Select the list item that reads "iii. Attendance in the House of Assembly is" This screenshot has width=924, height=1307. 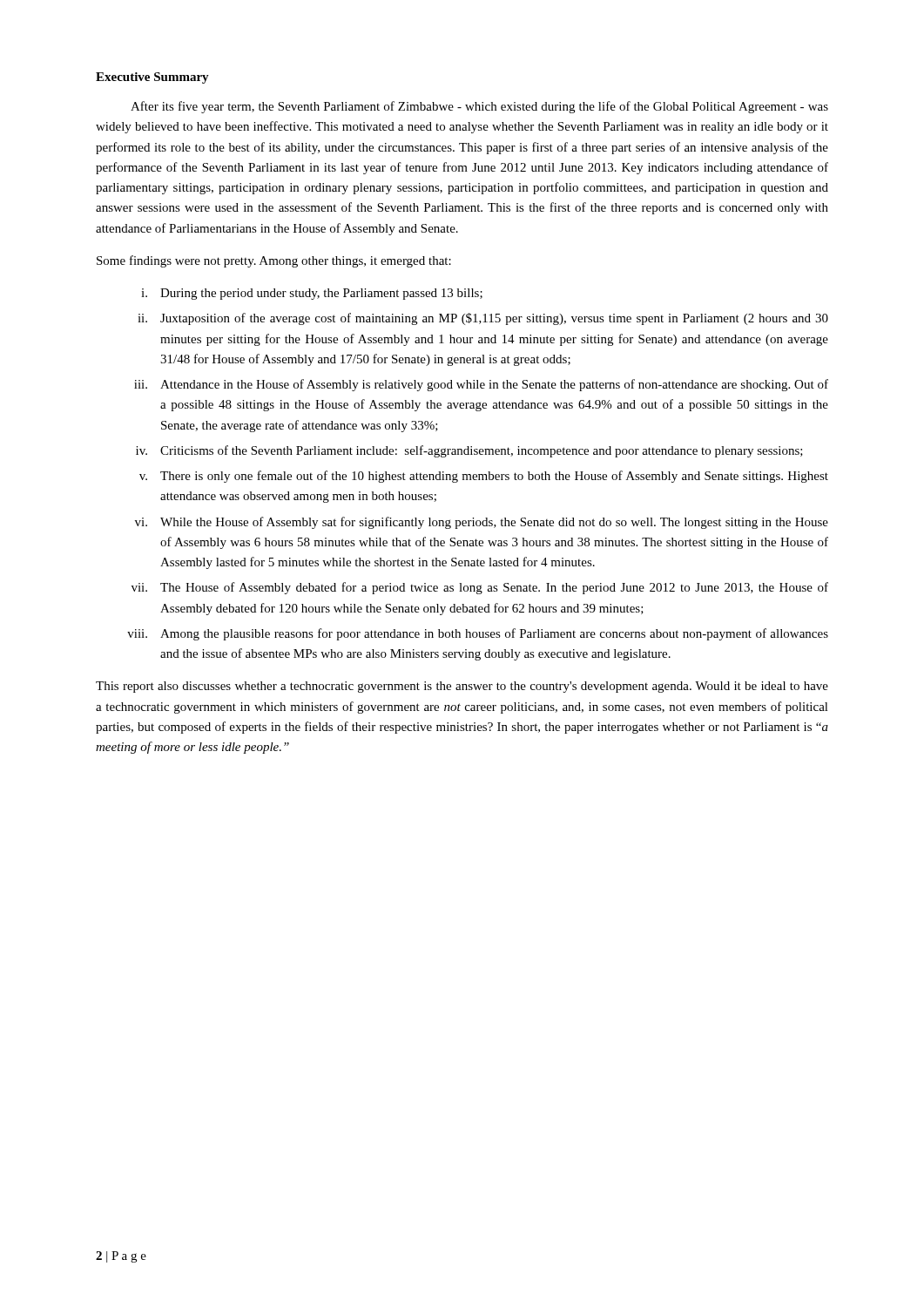click(x=462, y=405)
